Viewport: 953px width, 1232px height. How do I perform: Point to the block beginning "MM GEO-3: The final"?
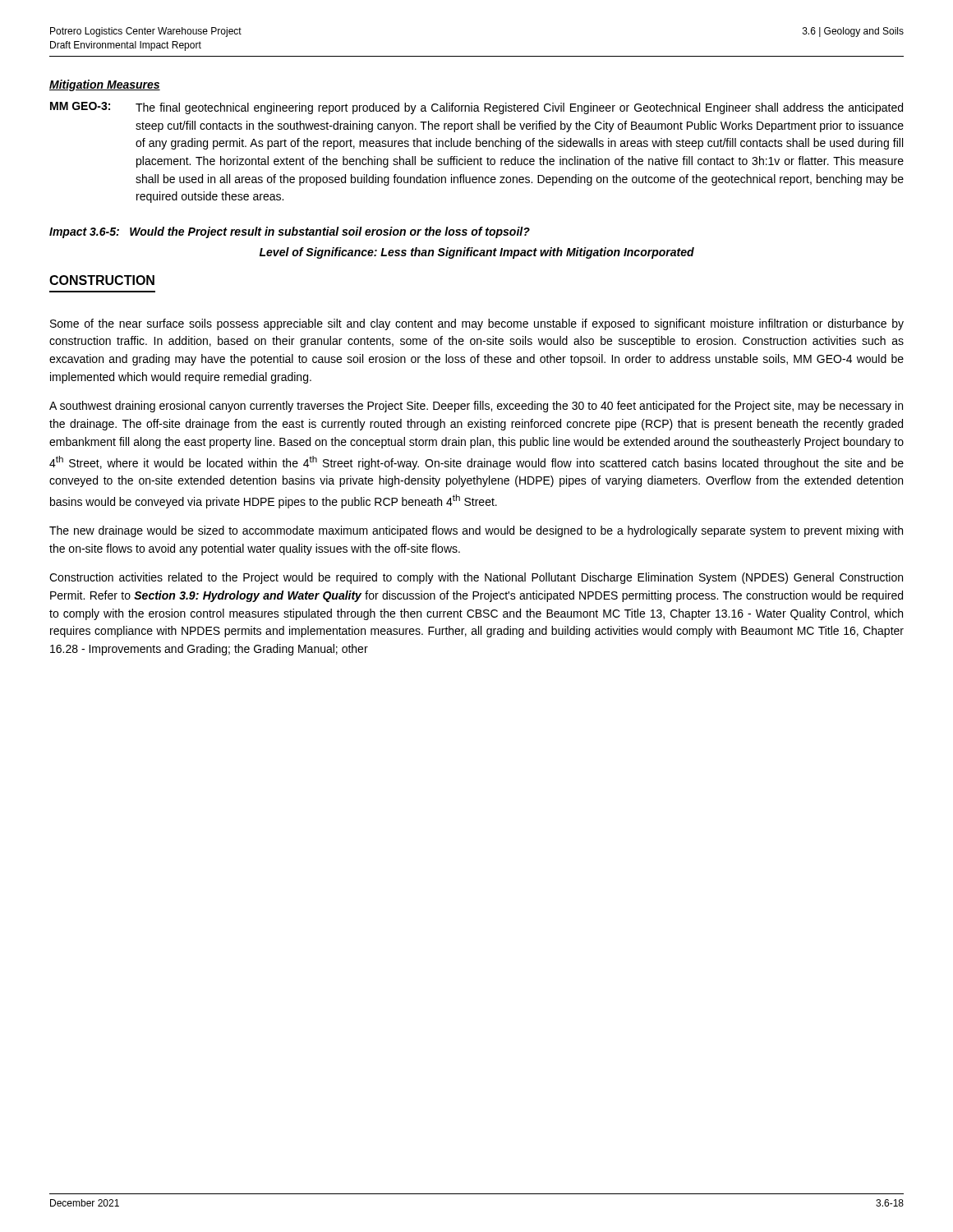(x=476, y=153)
